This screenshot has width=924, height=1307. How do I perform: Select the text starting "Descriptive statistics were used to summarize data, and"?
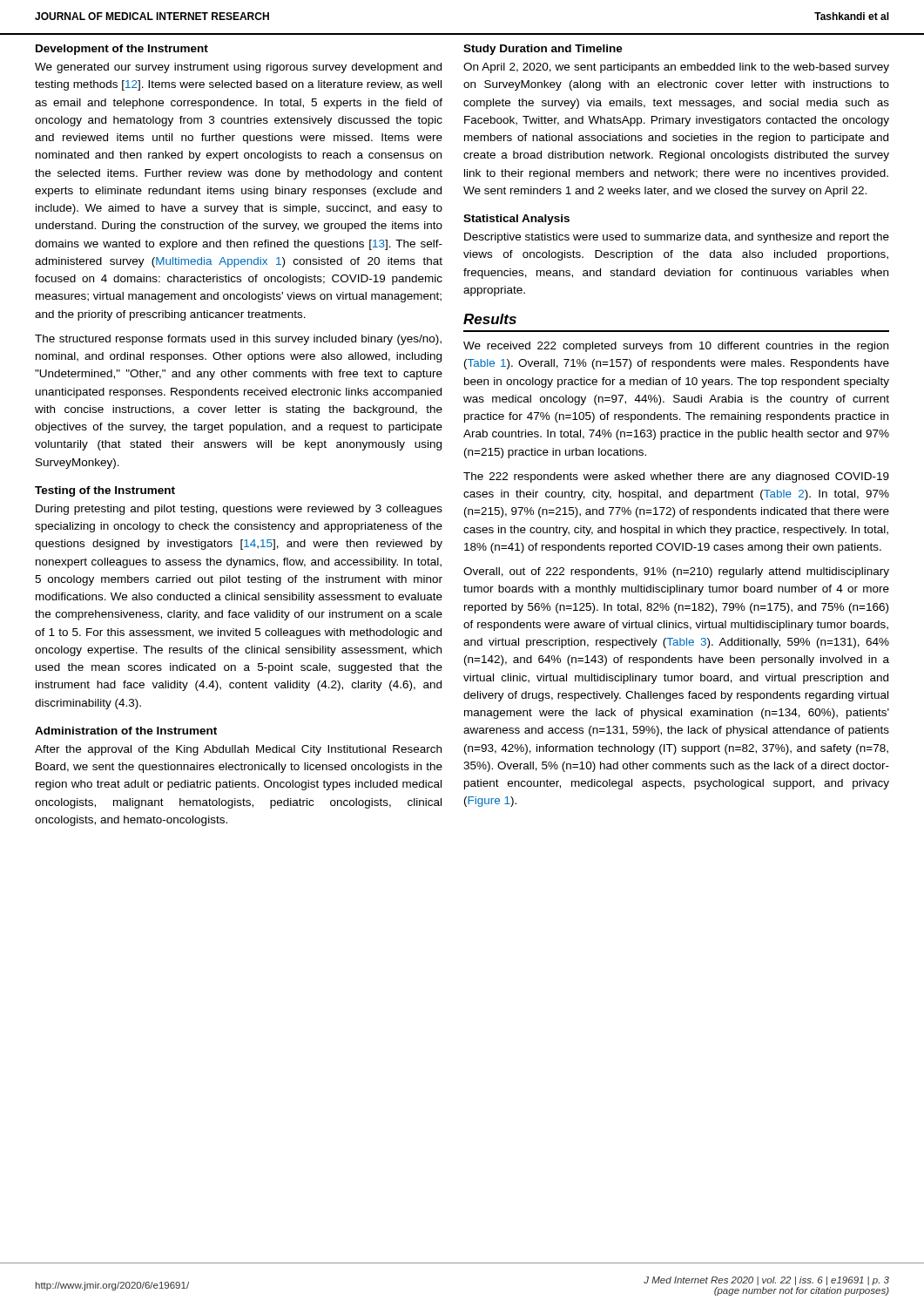coord(676,264)
